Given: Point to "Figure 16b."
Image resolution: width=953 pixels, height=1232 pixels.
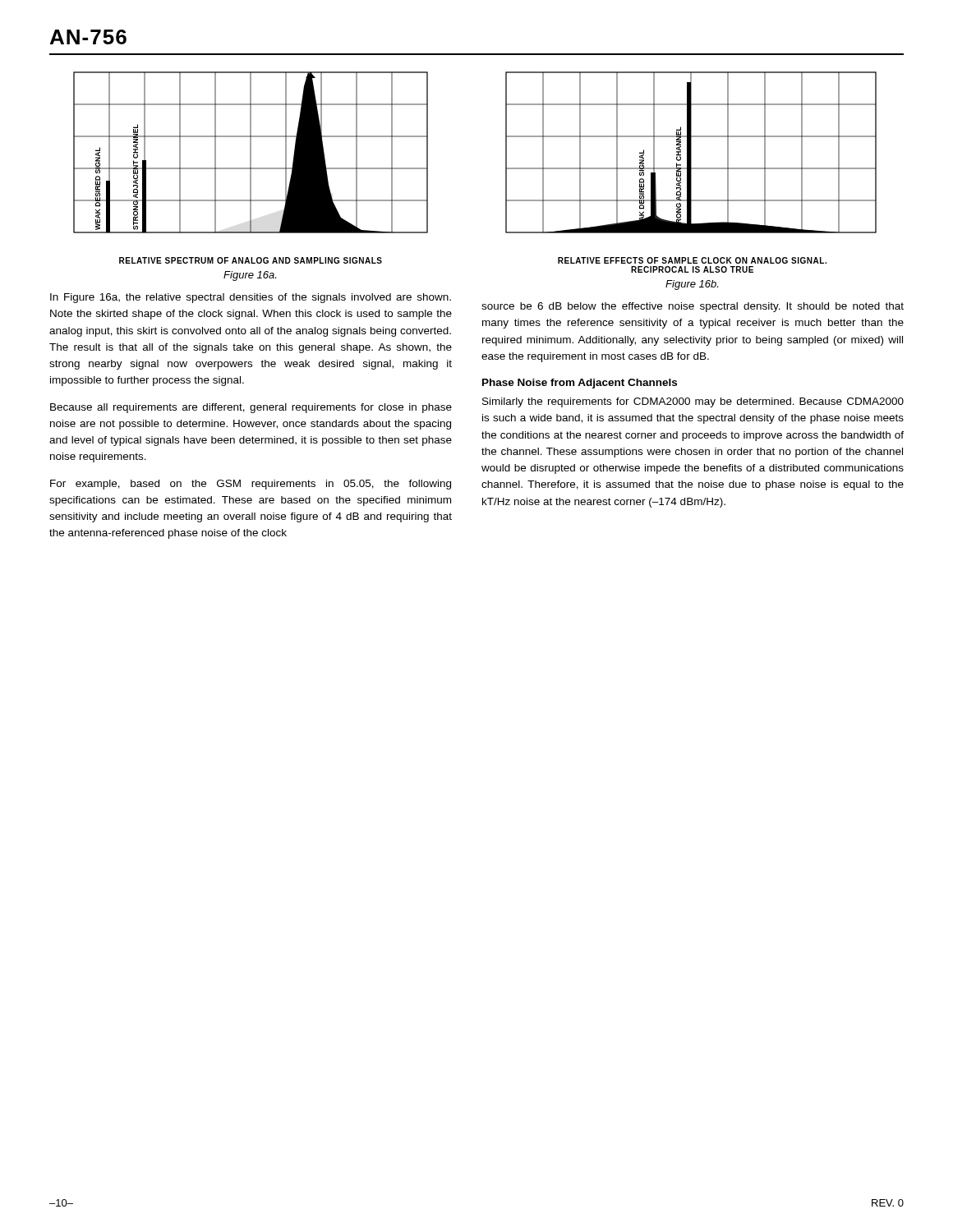Looking at the screenshot, I should point(693,284).
